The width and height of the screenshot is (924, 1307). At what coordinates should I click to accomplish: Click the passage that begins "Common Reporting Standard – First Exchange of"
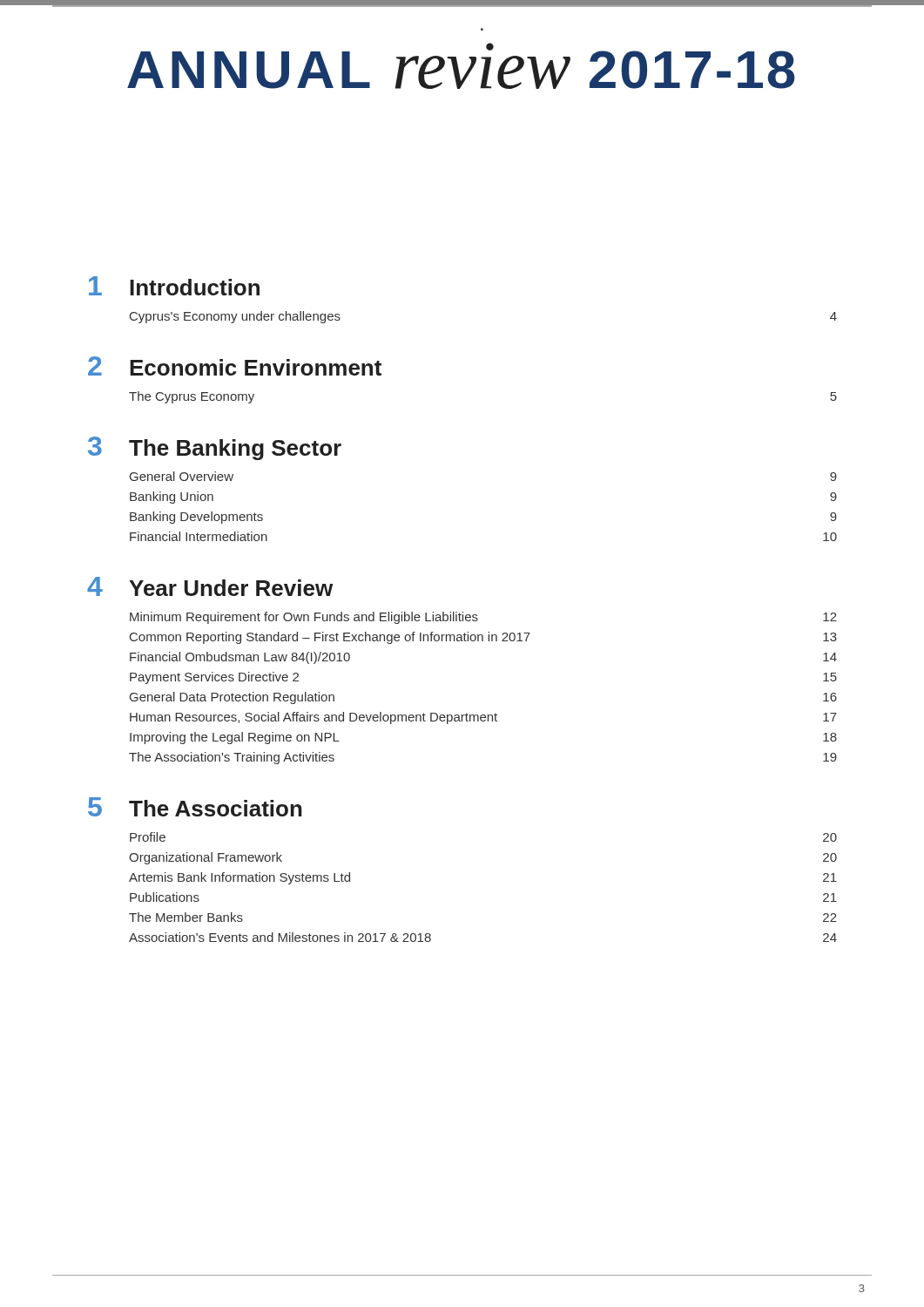coord(483,637)
